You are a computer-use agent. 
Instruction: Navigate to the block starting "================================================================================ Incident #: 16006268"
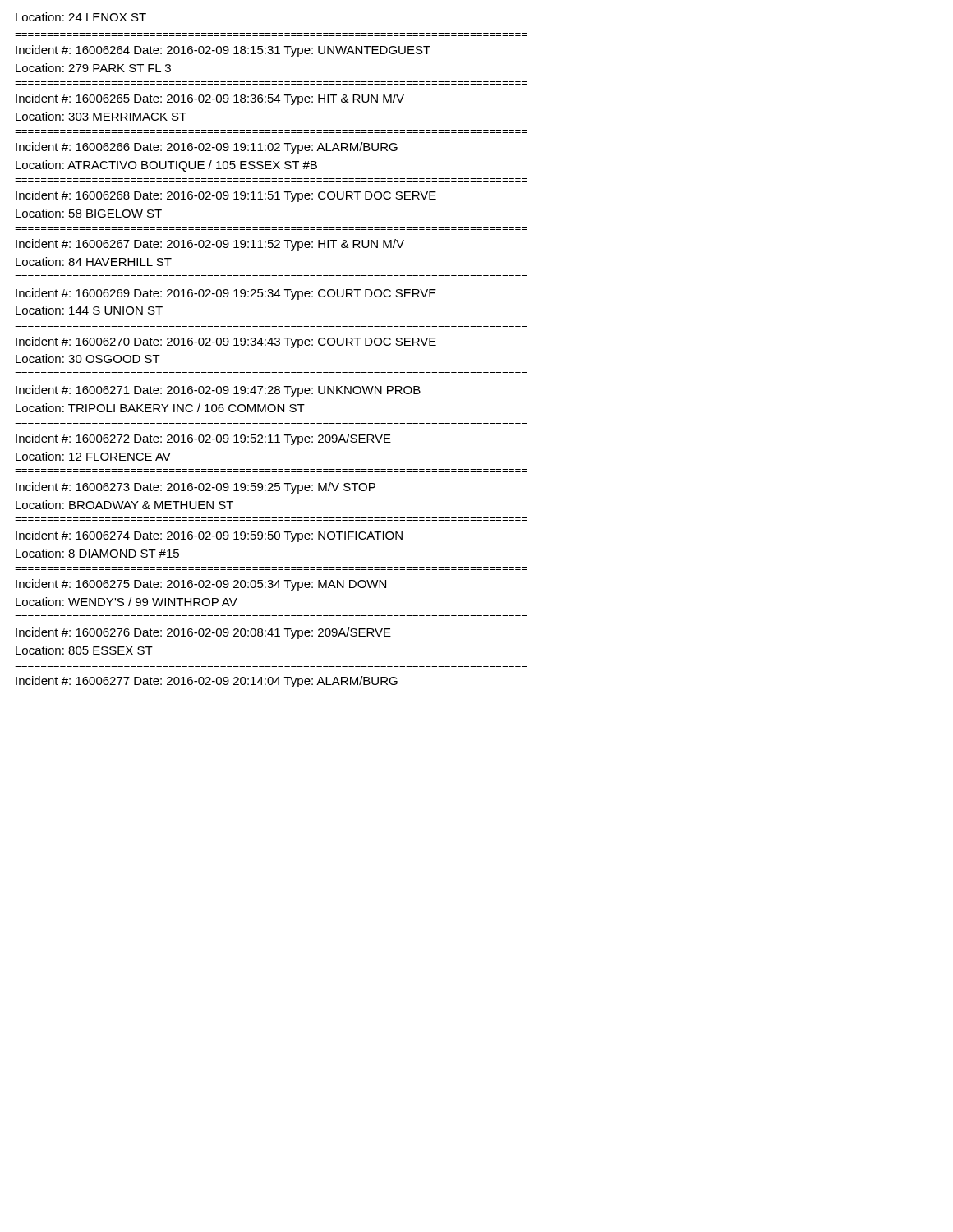pos(226,196)
